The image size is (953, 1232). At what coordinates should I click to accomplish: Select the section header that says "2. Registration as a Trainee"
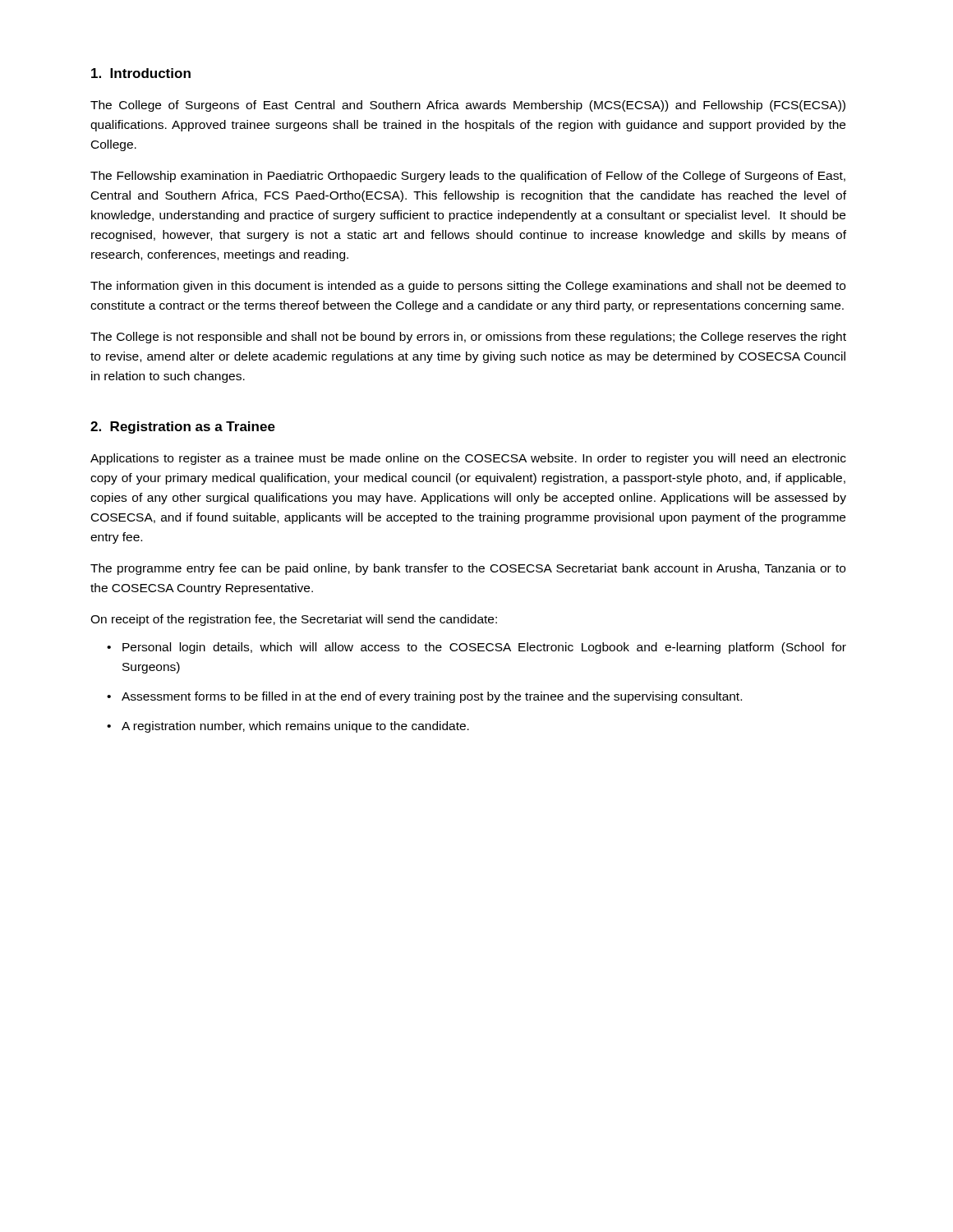[x=183, y=427]
